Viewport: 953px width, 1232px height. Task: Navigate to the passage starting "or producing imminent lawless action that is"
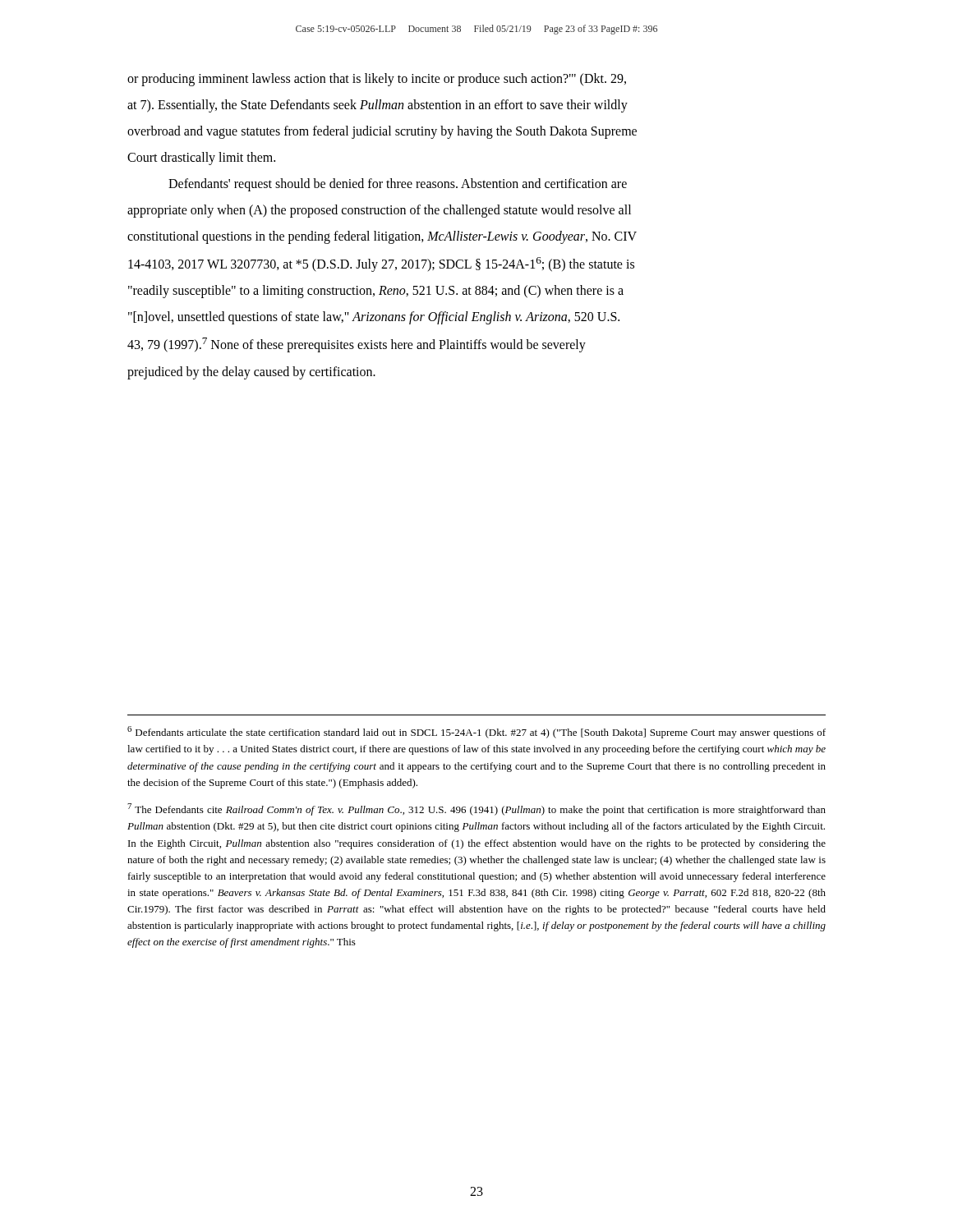(x=476, y=118)
